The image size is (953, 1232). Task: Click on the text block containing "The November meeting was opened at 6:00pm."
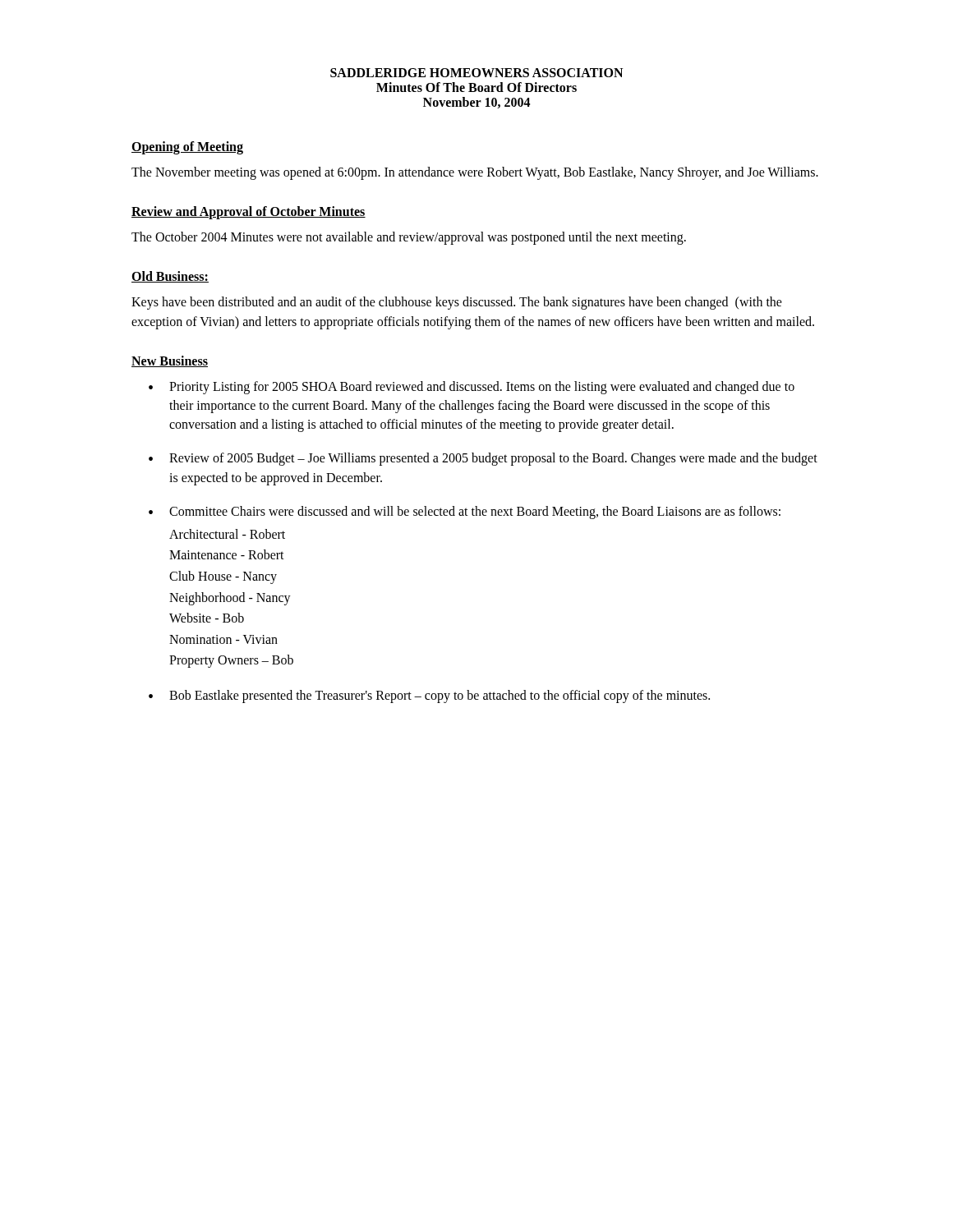(475, 172)
